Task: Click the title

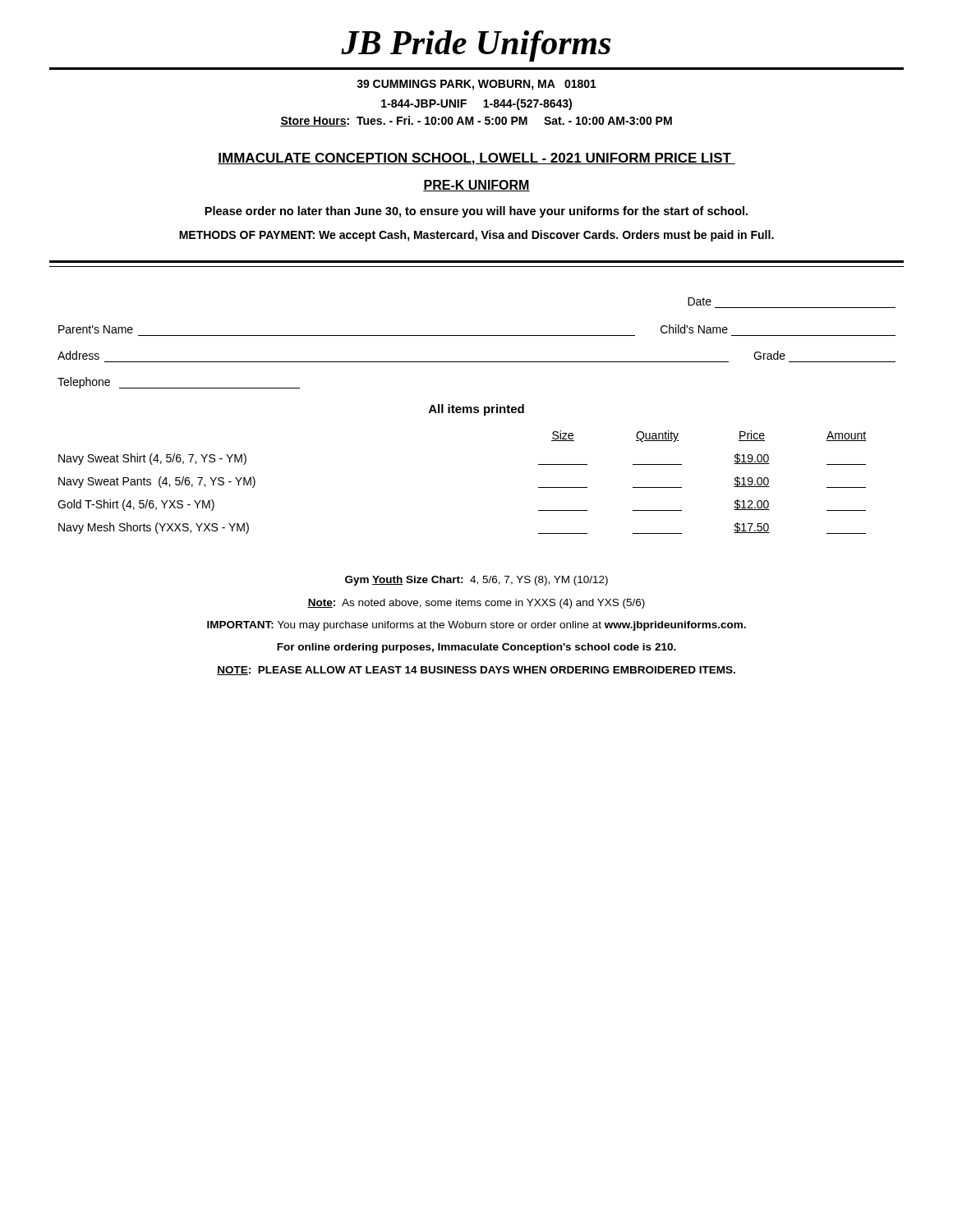Action: (476, 75)
